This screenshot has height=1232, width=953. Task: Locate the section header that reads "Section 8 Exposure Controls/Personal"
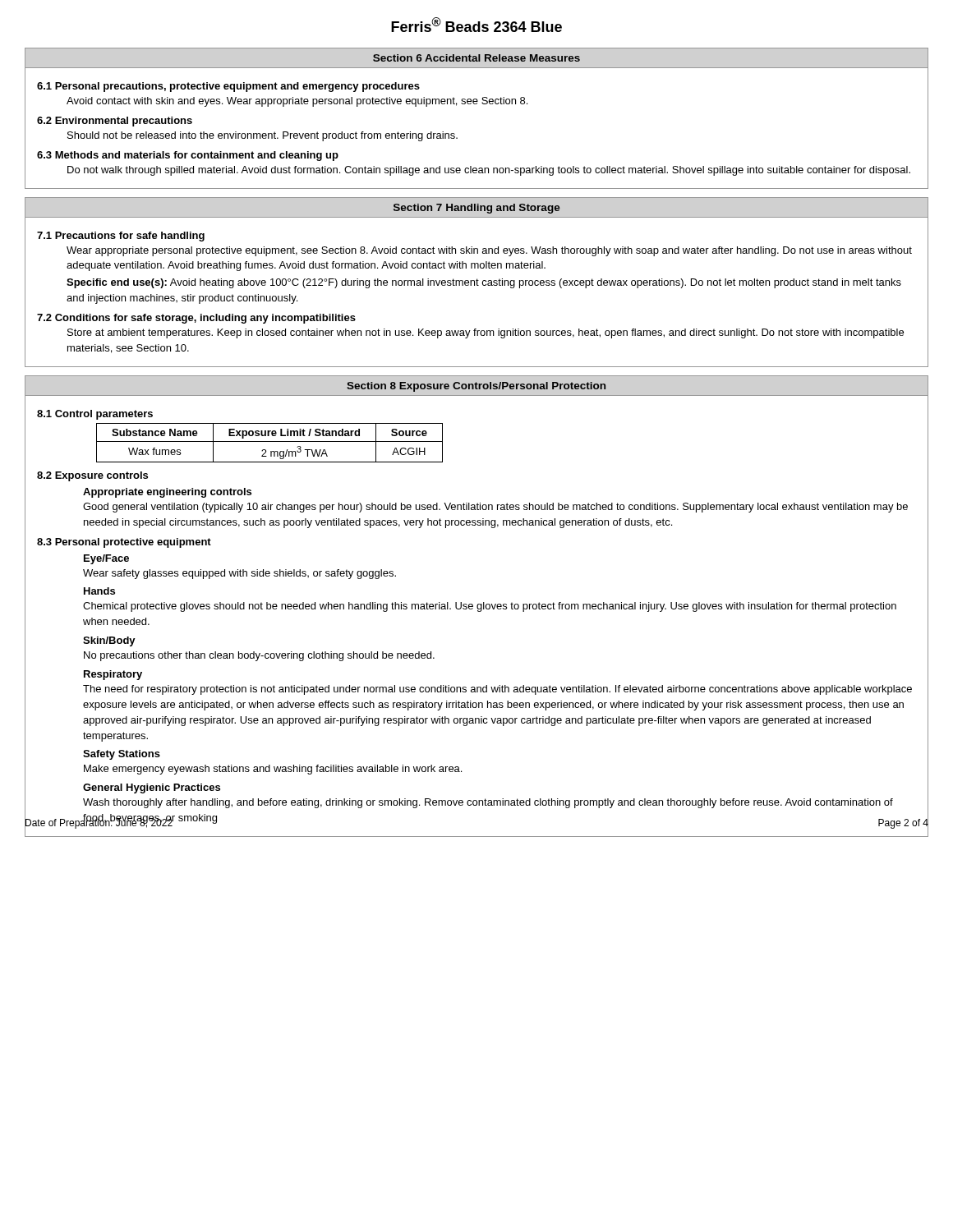pyautogui.click(x=476, y=385)
